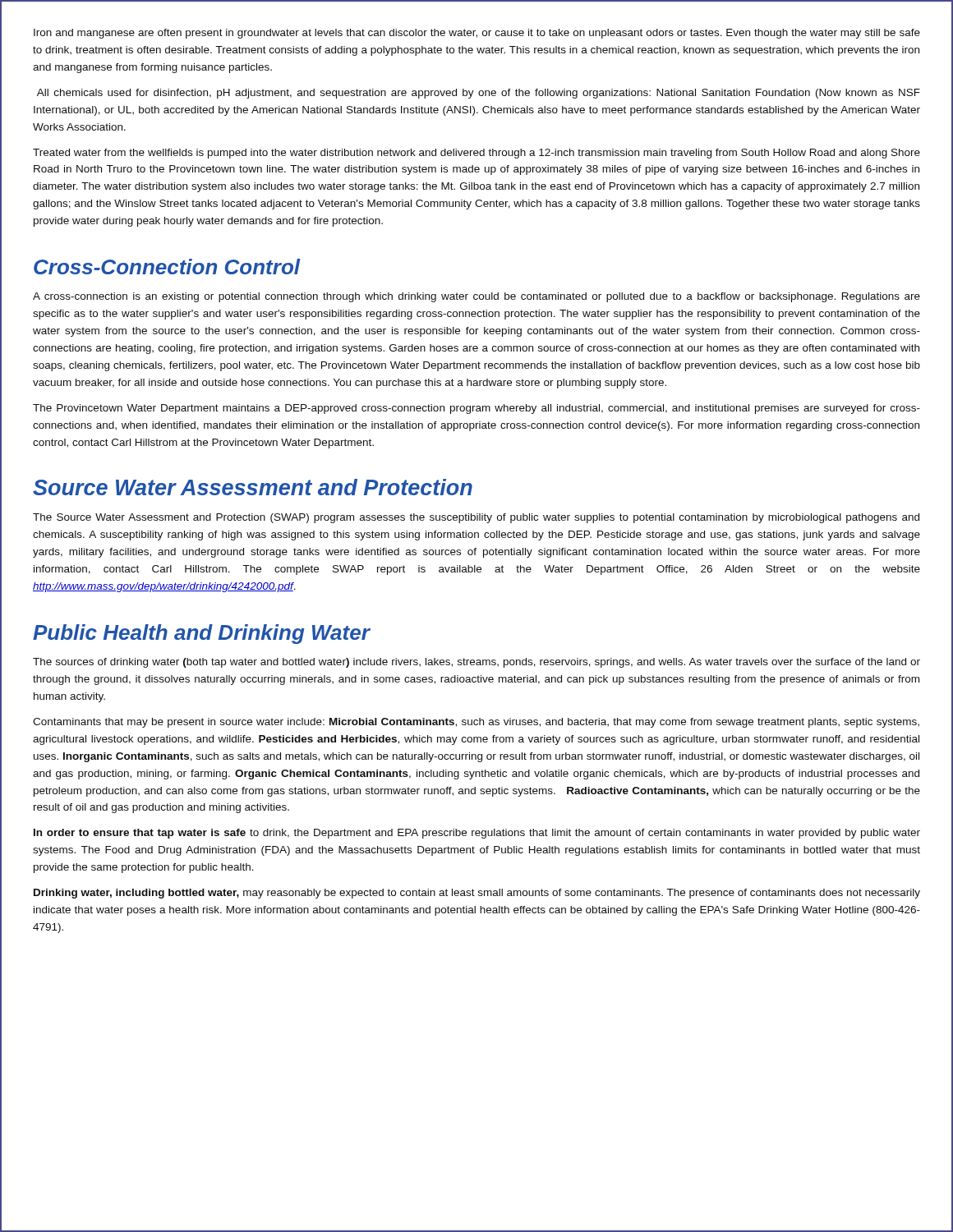Where is the passage that starts "Iron and manganese are often present"?
The image size is (953, 1232).
[476, 50]
